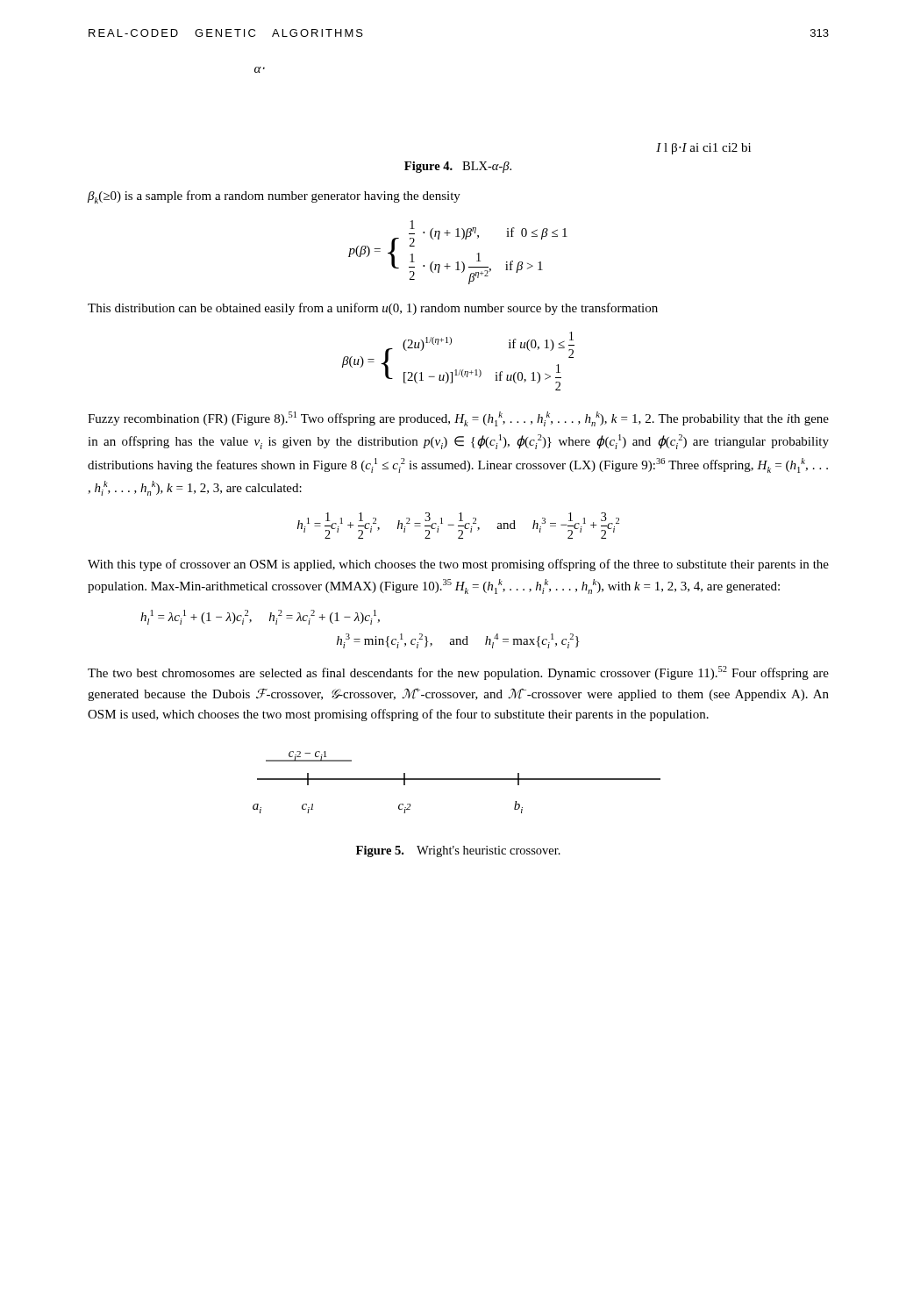Find the region starting "This distribution can be obtained easily from a"
Image resolution: width=899 pixels, height=1316 pixels.
pyautogui.click(x=458, y=309)
